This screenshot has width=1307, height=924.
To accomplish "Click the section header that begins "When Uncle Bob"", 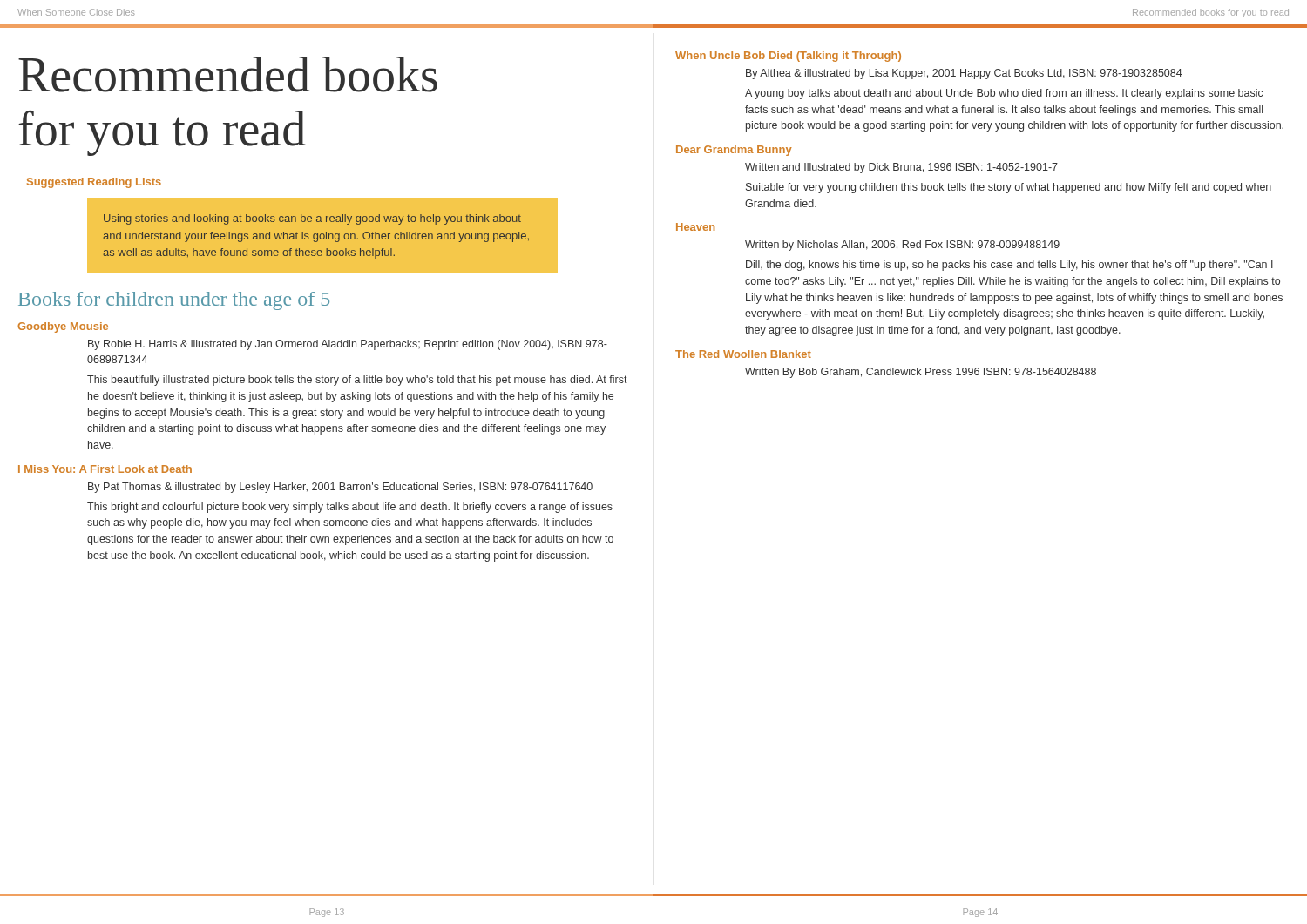I will 788,55.
